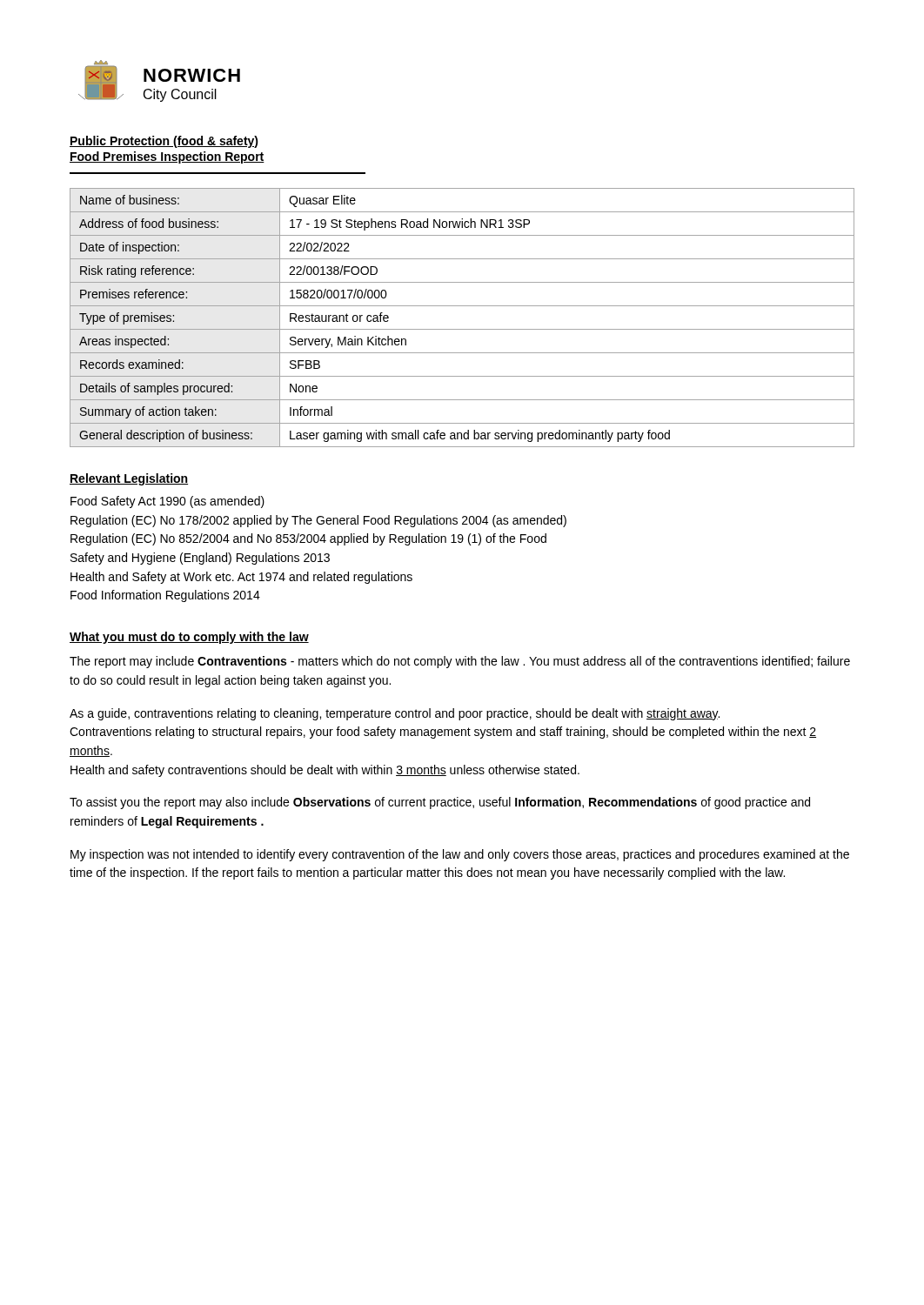924x1305 pixels.
Task: Find the block on this page that starts "As a guide,"
Action: tap(443, 741)
